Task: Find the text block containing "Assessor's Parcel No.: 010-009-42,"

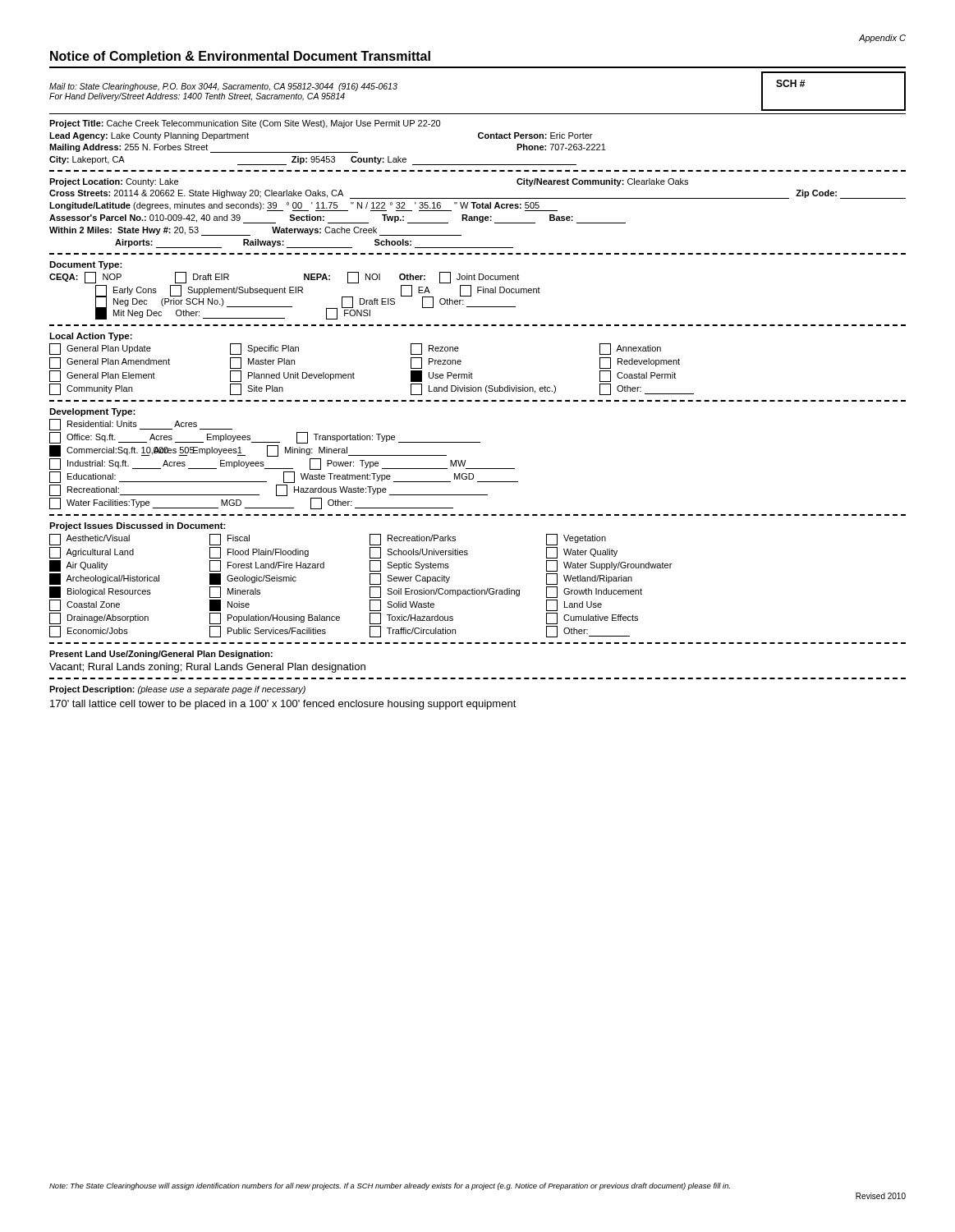Action: pos(337,218)
